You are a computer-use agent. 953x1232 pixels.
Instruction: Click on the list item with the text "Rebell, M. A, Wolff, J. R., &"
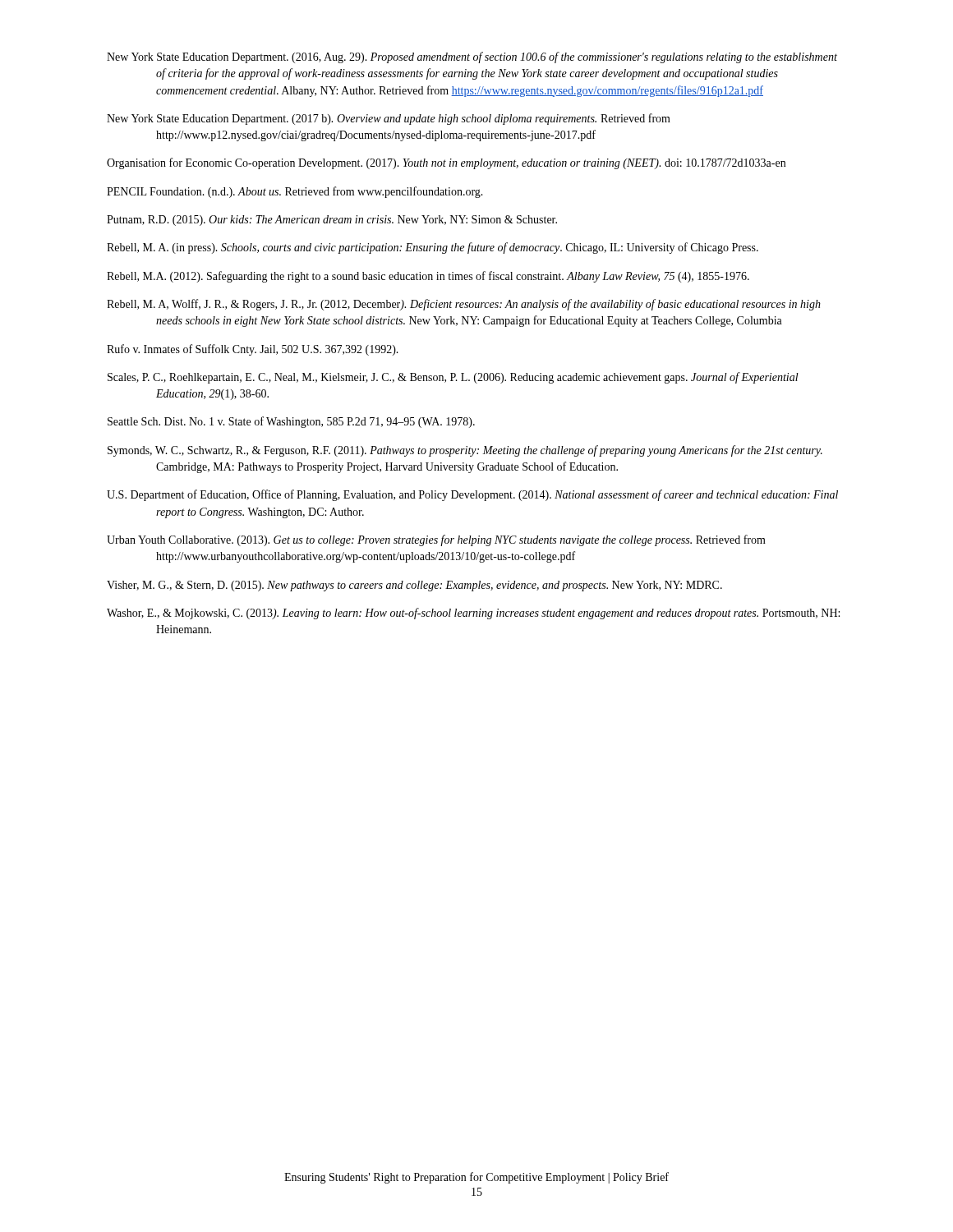point(464,313)
